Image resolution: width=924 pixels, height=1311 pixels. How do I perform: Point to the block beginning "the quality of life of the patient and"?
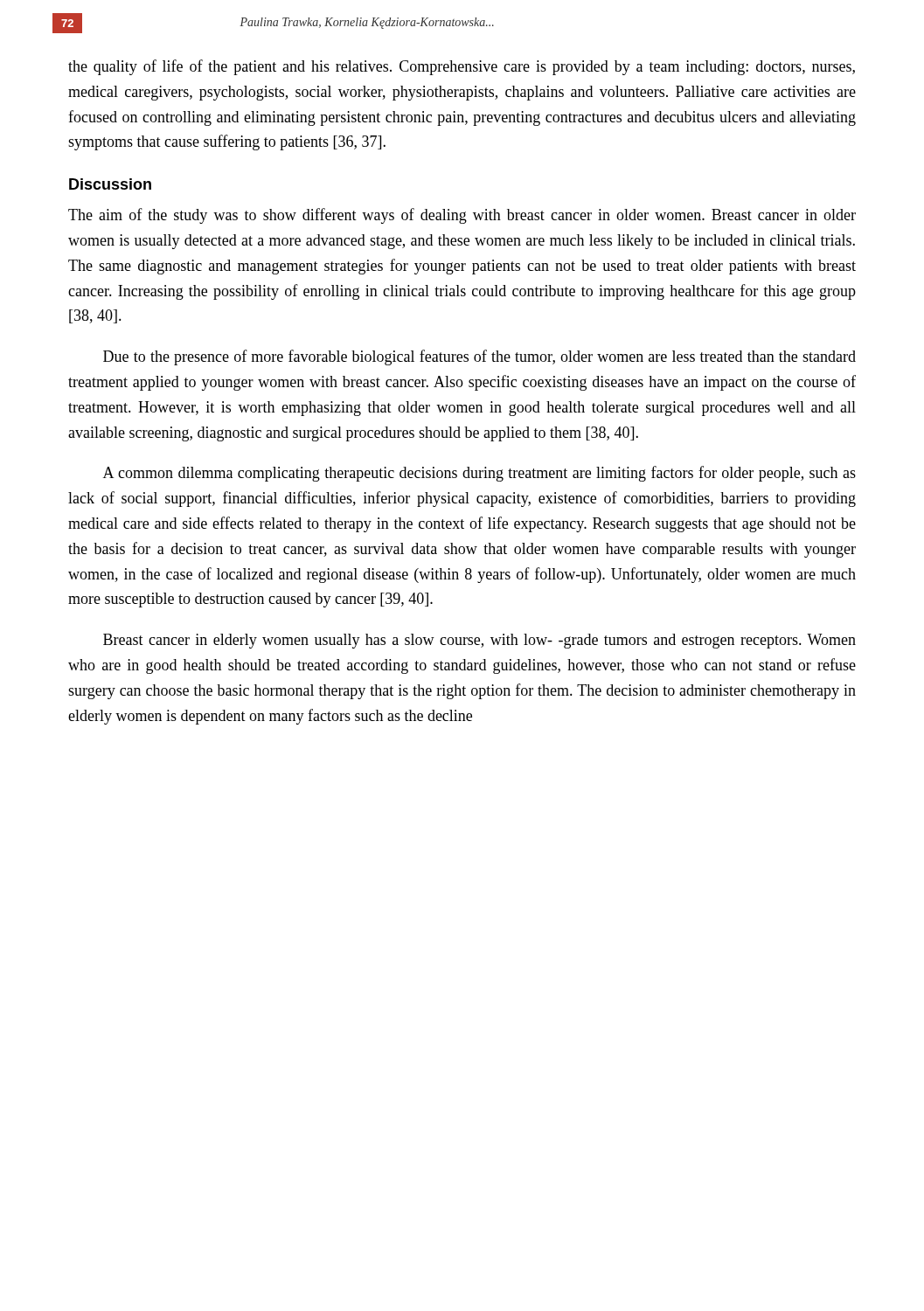click(x=462, y=104)
